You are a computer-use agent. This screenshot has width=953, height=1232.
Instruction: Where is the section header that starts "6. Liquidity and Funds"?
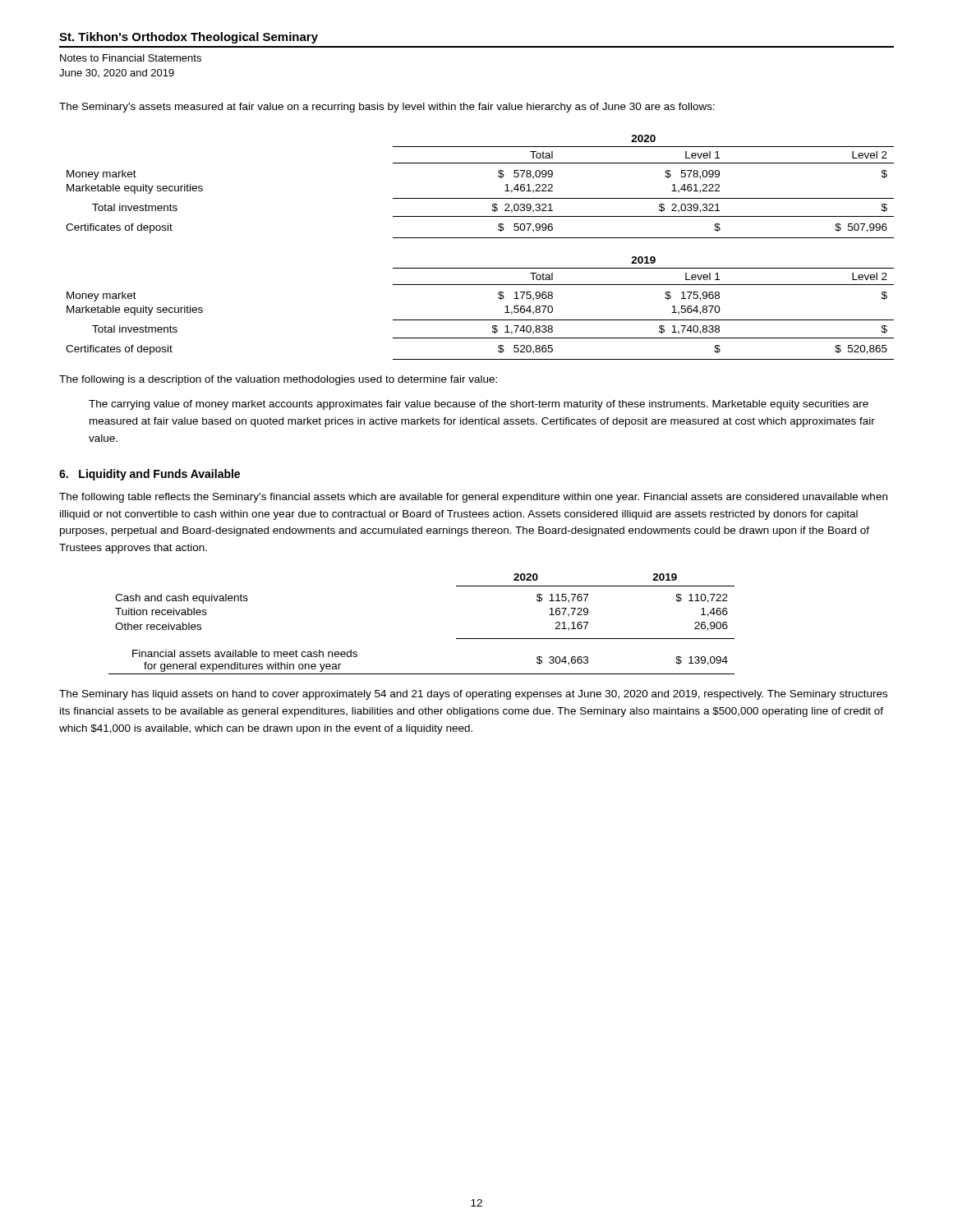click(150, 474)
